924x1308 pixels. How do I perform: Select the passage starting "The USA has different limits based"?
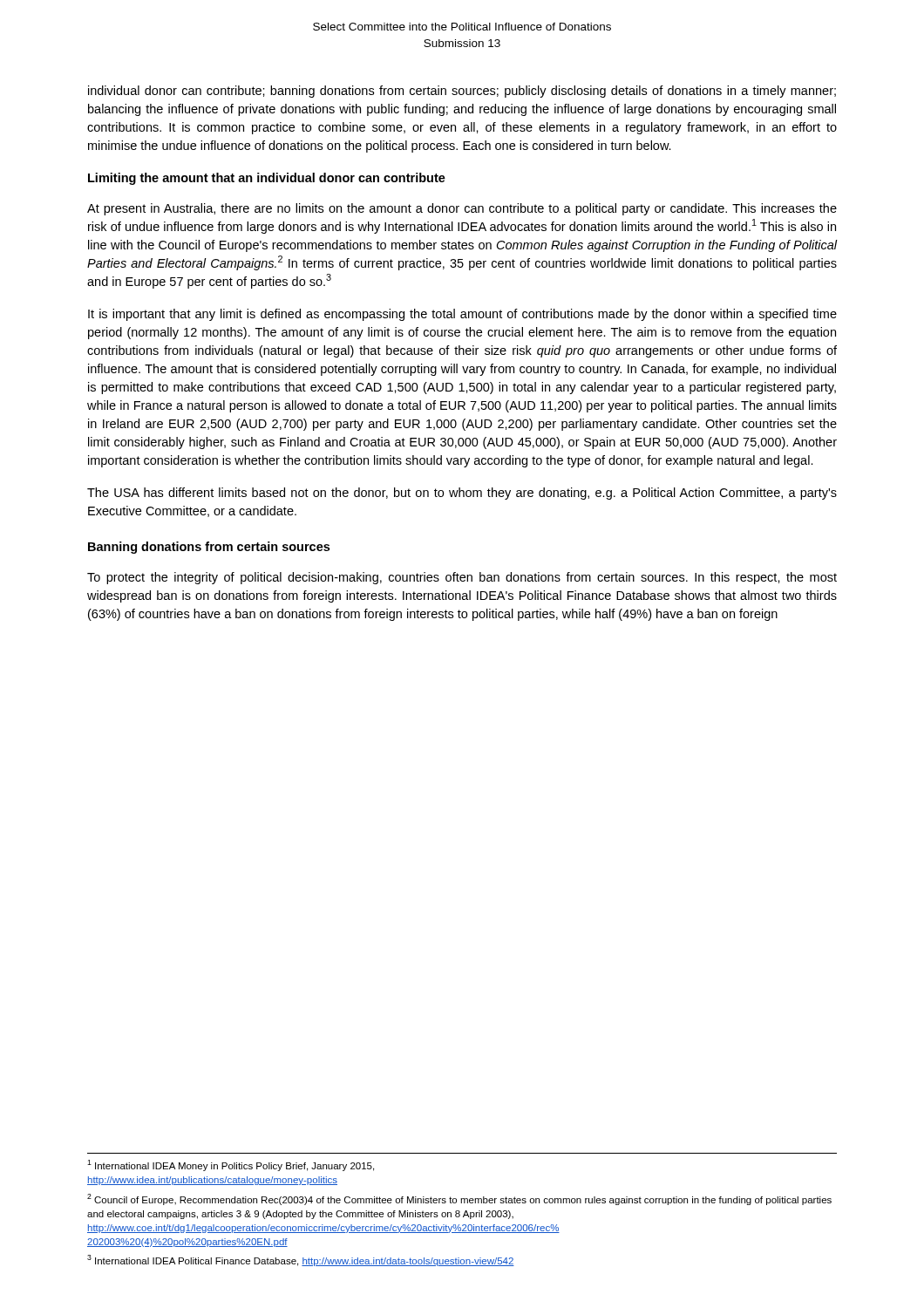click(x=462, y=502)
